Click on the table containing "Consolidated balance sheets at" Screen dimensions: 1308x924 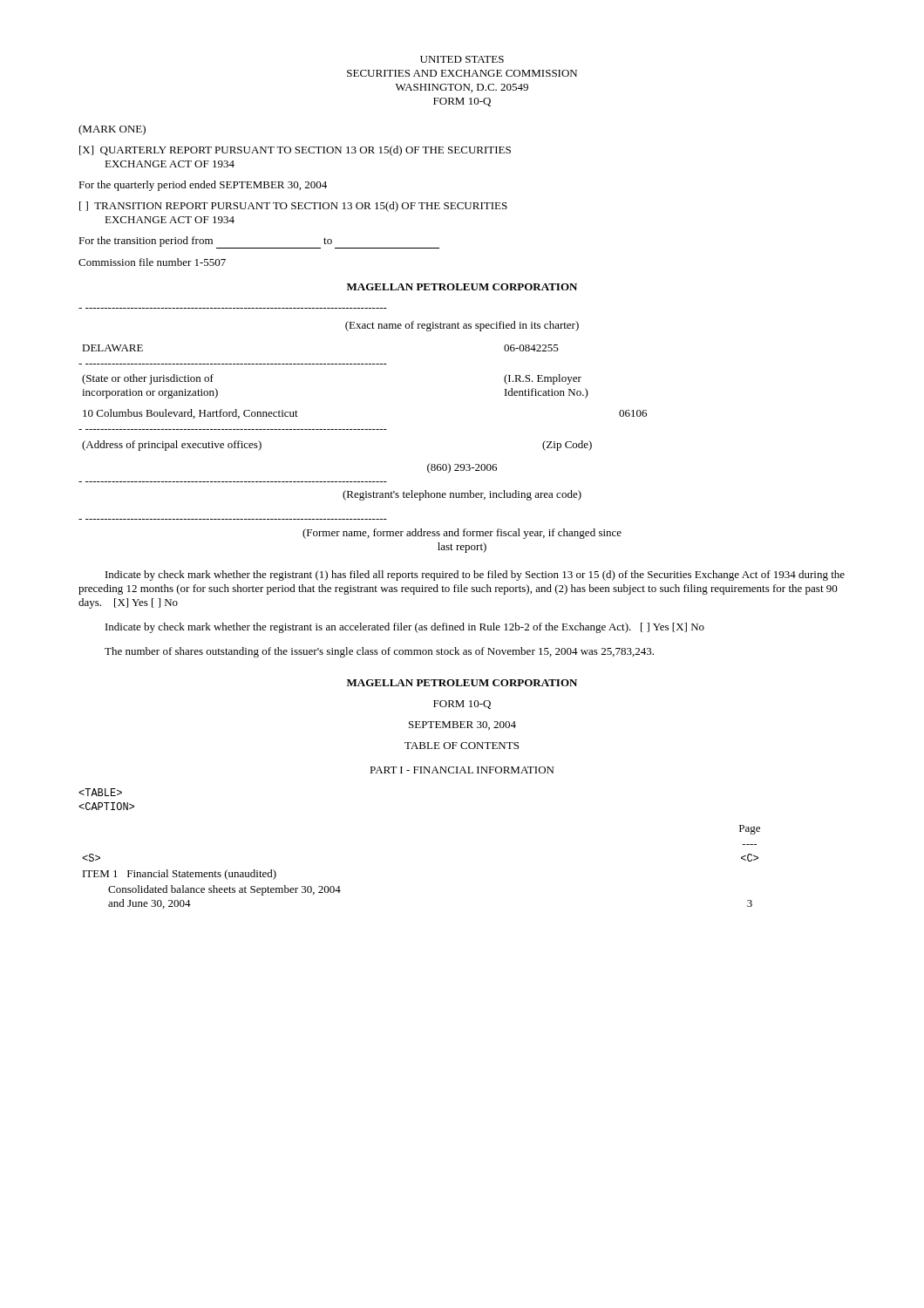click(x=462, y=866)
